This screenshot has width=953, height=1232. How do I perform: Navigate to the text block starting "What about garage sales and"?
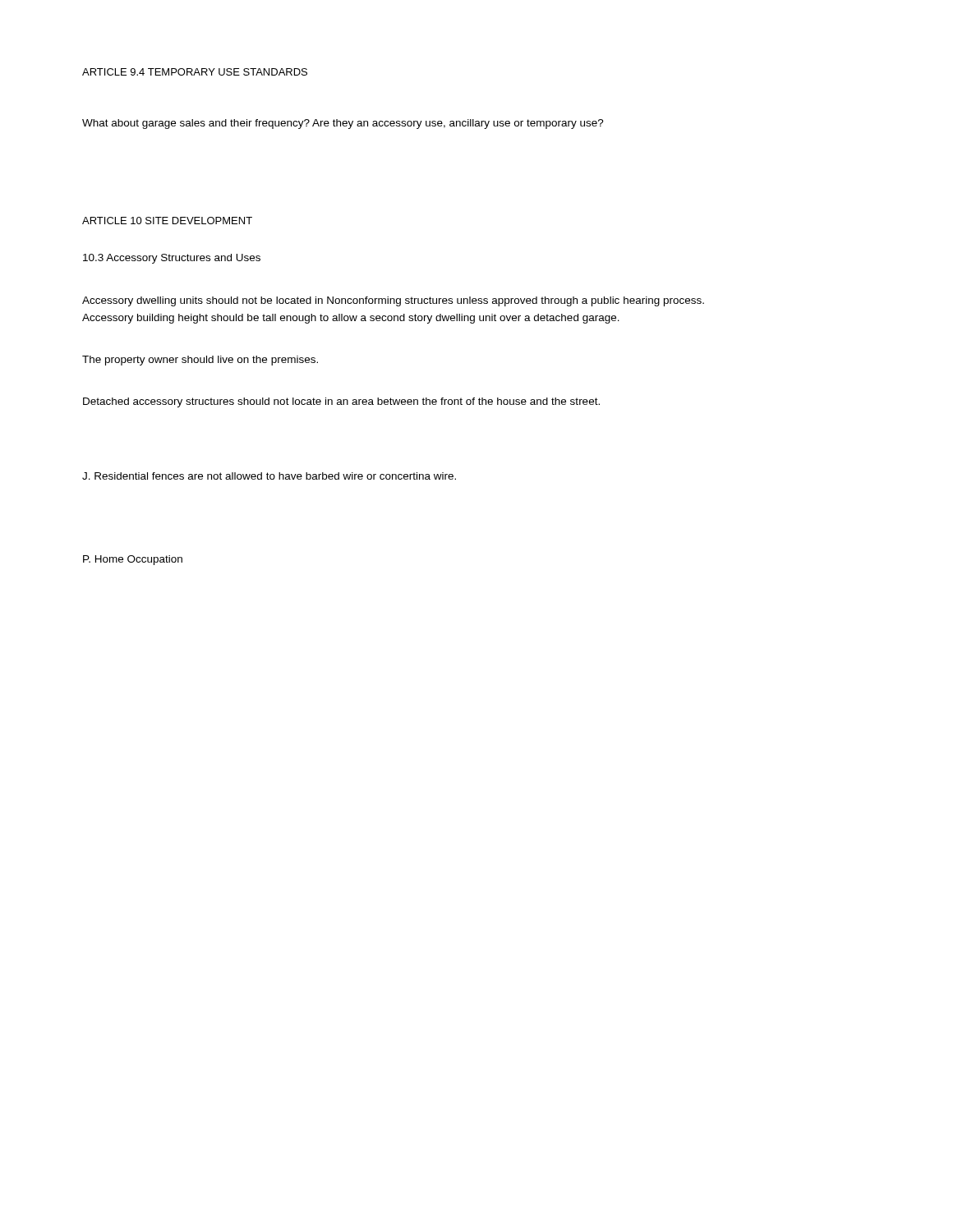click(343, 123)
